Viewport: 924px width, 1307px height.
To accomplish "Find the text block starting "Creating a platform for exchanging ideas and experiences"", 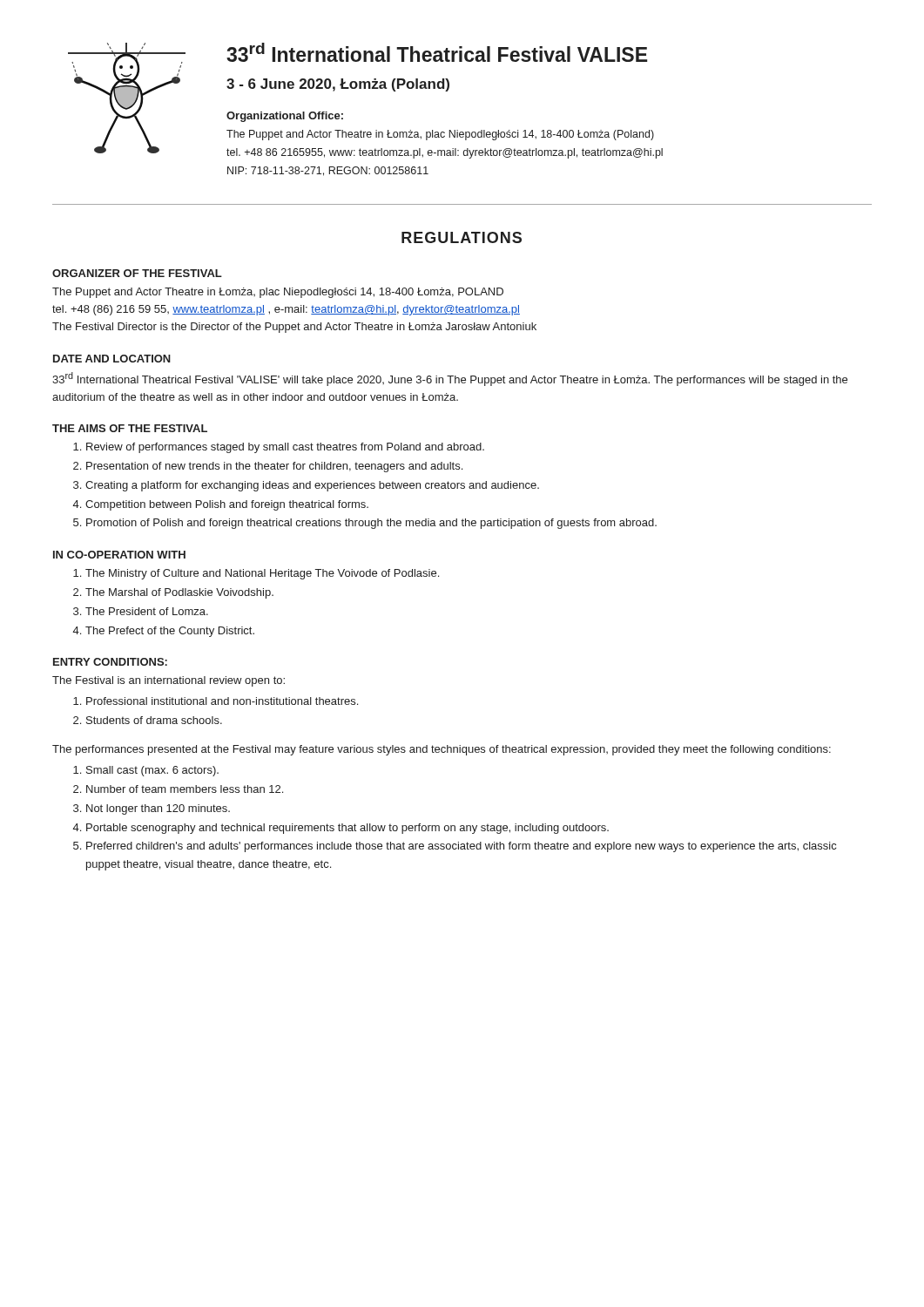I will pyautogui.click(x=313, y=485).
